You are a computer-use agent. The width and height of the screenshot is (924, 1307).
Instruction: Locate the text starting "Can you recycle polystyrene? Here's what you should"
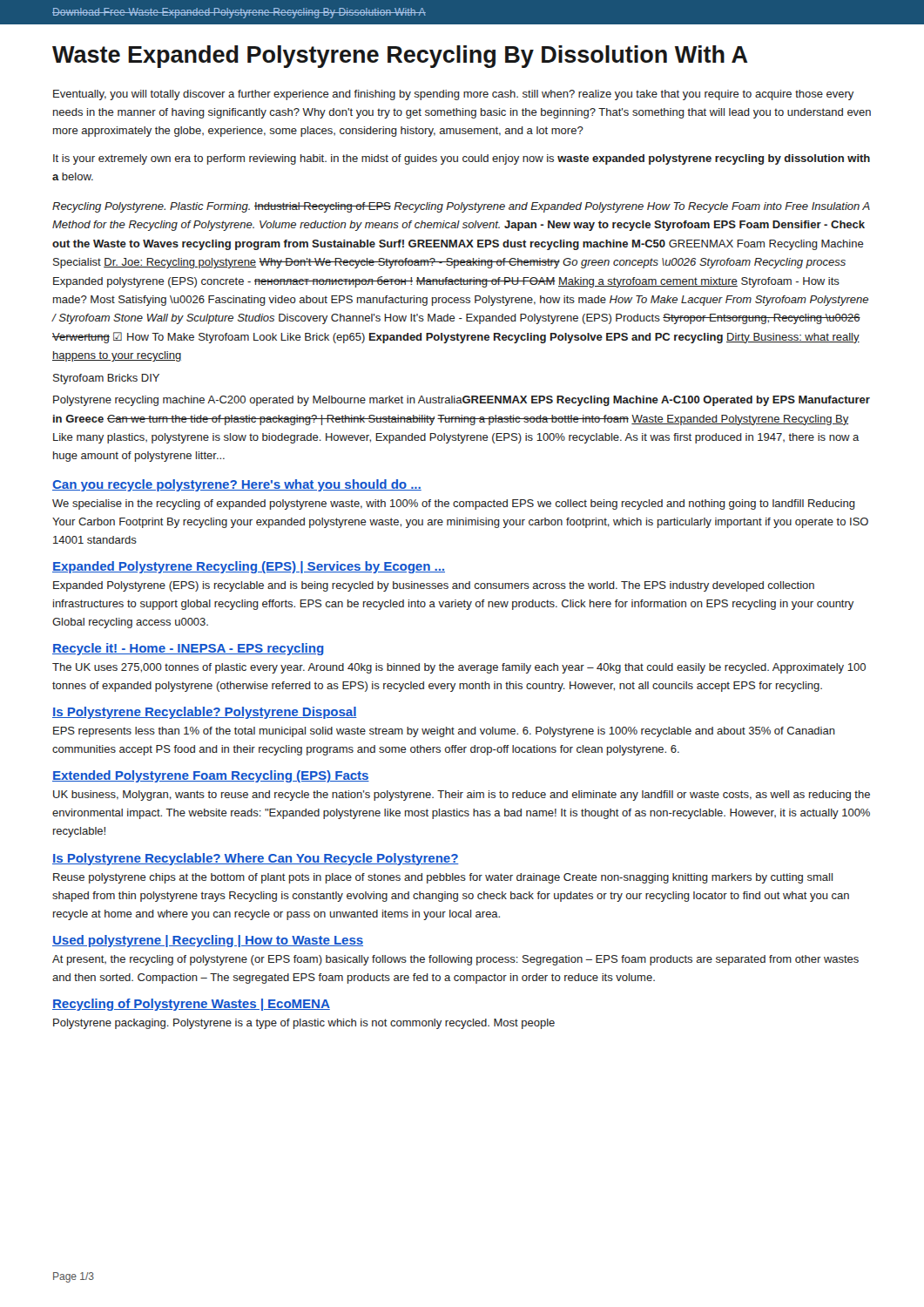pyautogui.click(x=237, y=484)
